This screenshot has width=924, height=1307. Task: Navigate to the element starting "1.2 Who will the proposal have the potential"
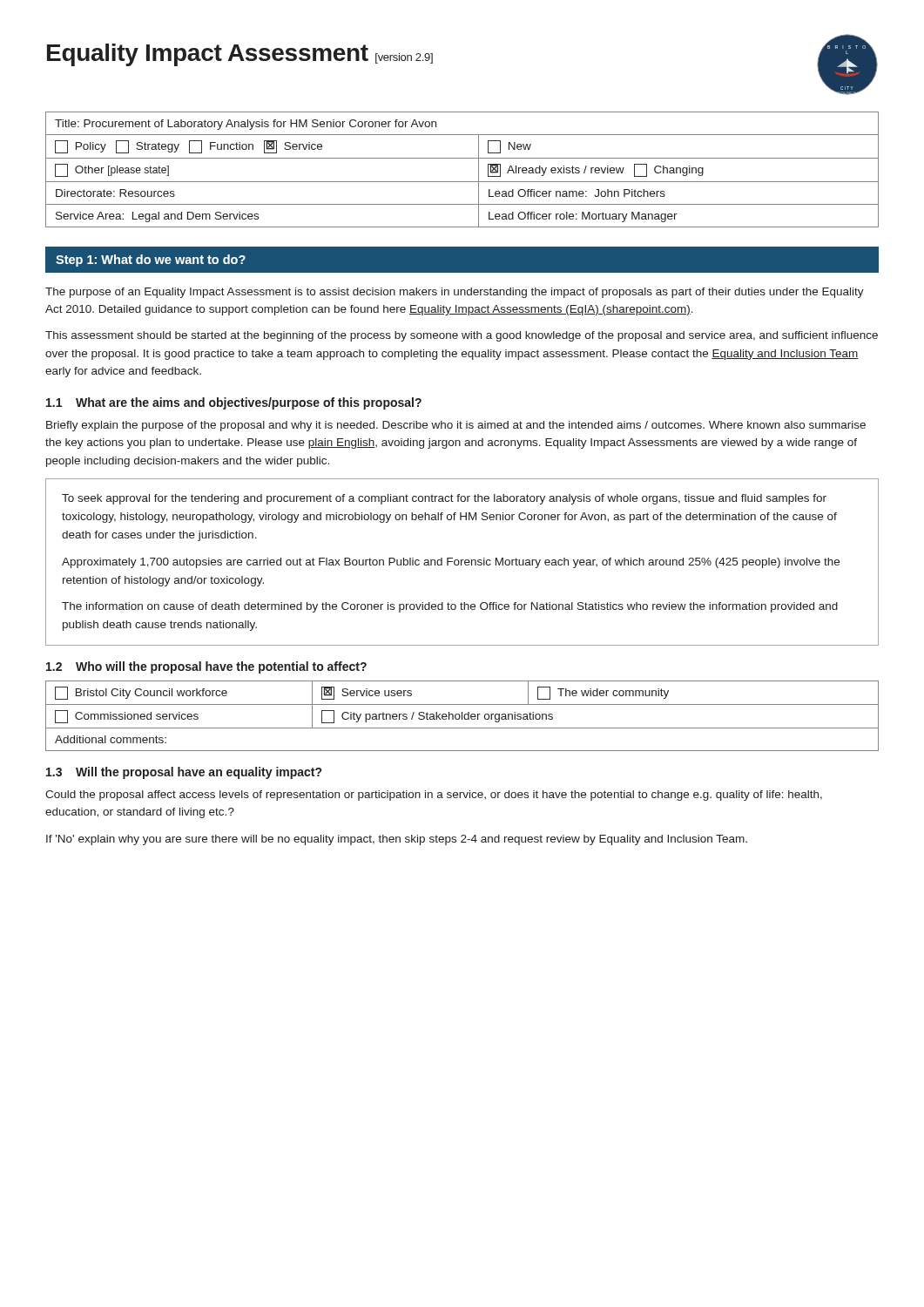coord(206,667)
